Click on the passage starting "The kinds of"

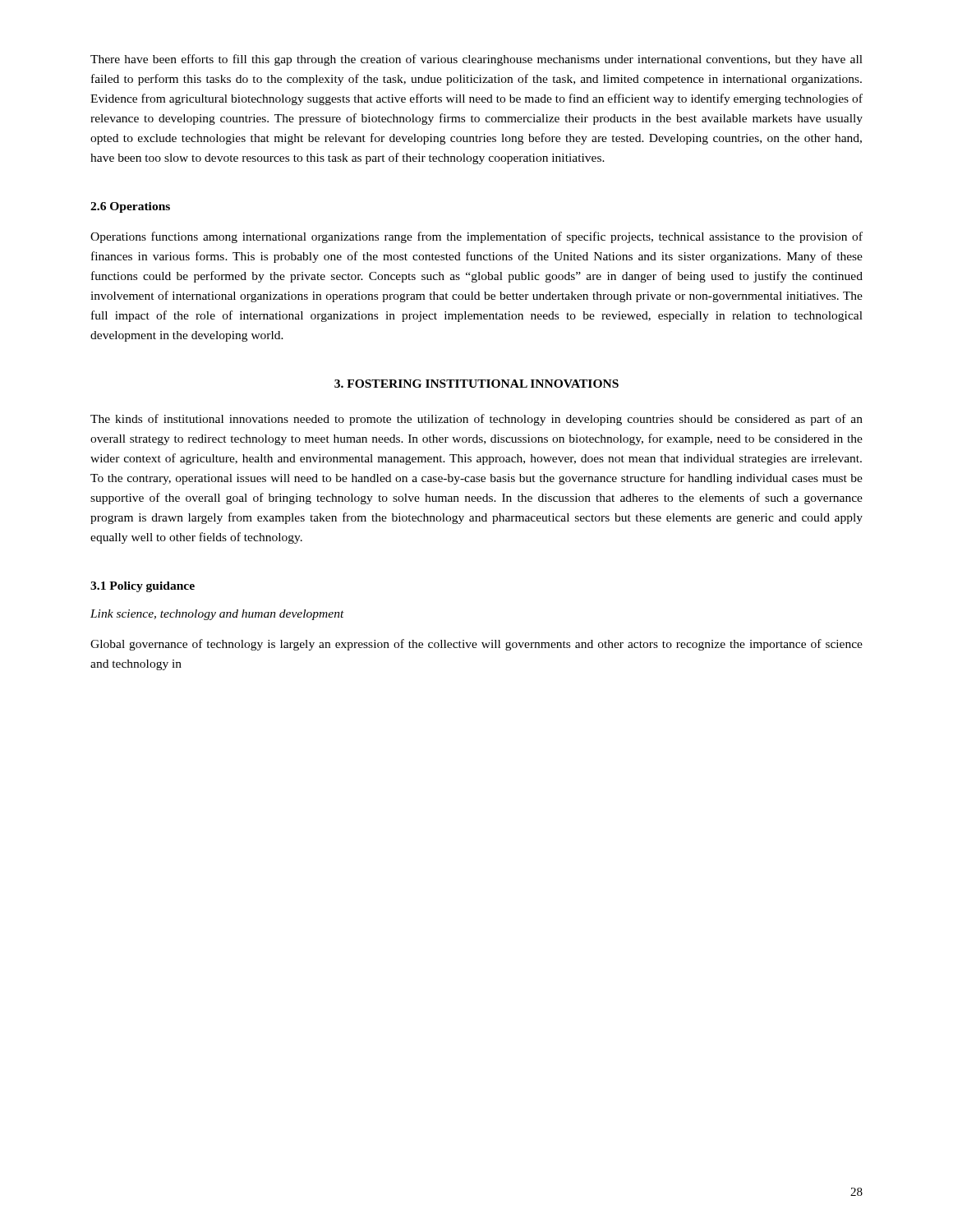476,478
